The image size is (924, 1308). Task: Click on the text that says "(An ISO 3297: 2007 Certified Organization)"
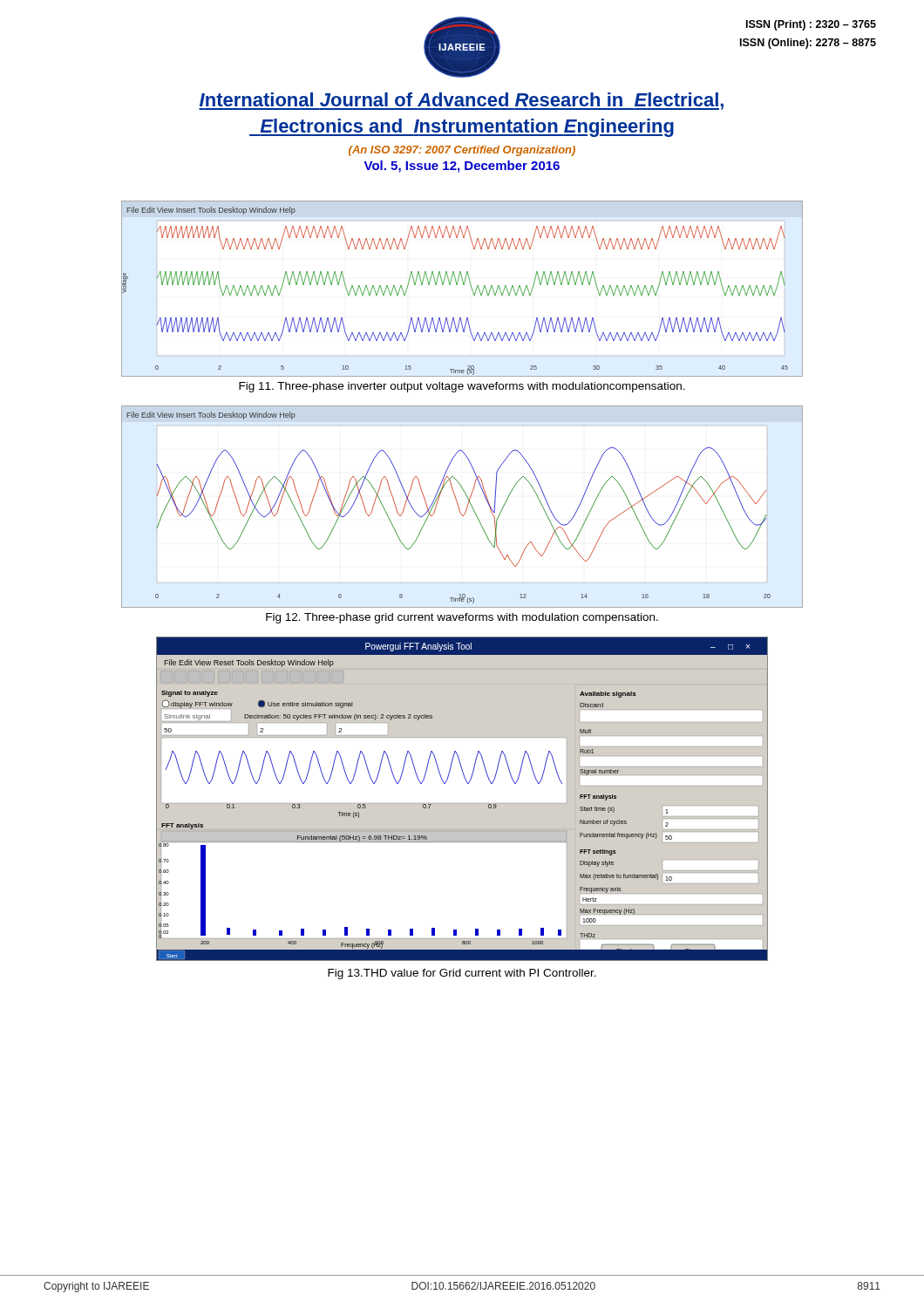click(x=462, y=150)
